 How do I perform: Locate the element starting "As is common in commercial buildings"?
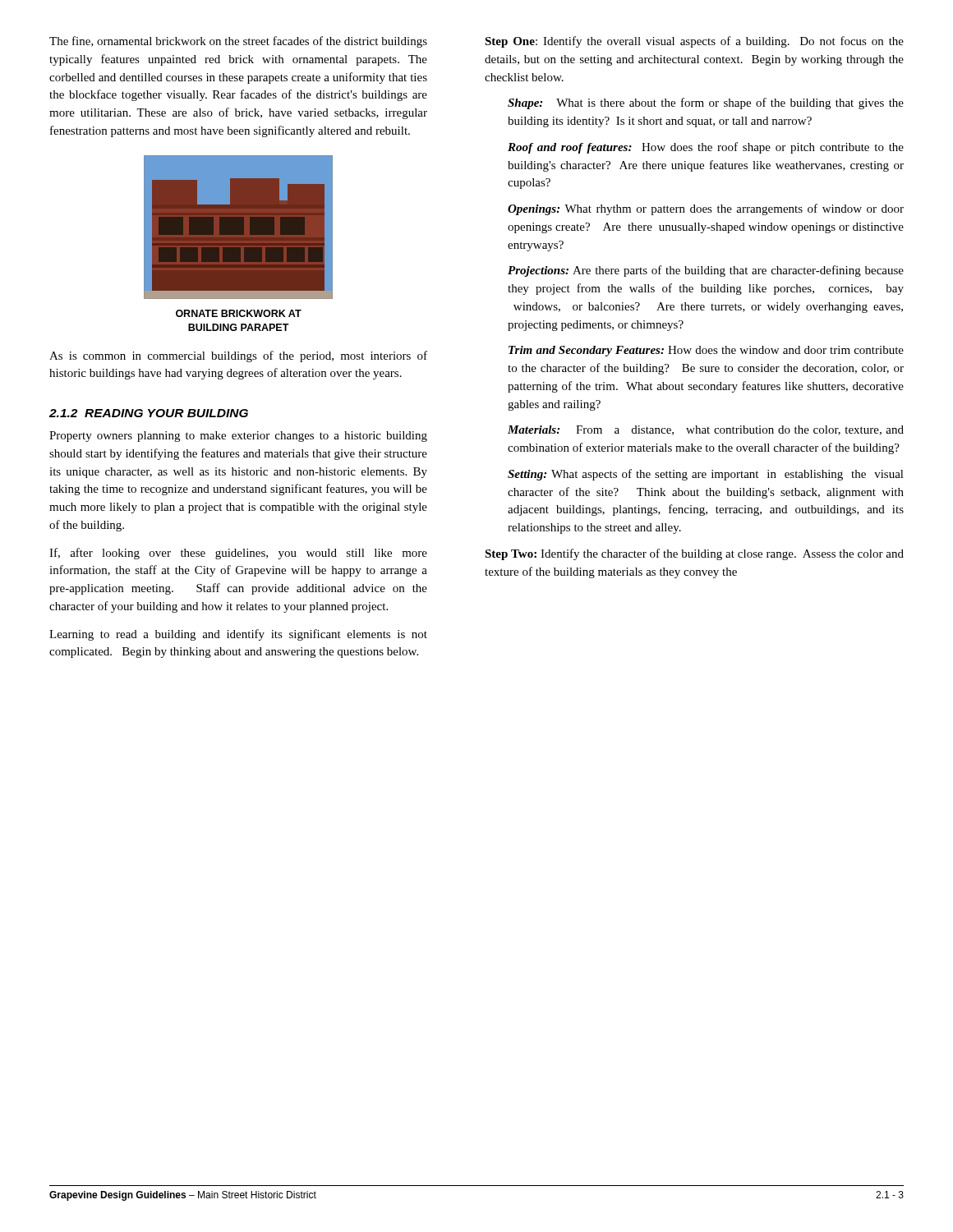[x=238, y=364]
